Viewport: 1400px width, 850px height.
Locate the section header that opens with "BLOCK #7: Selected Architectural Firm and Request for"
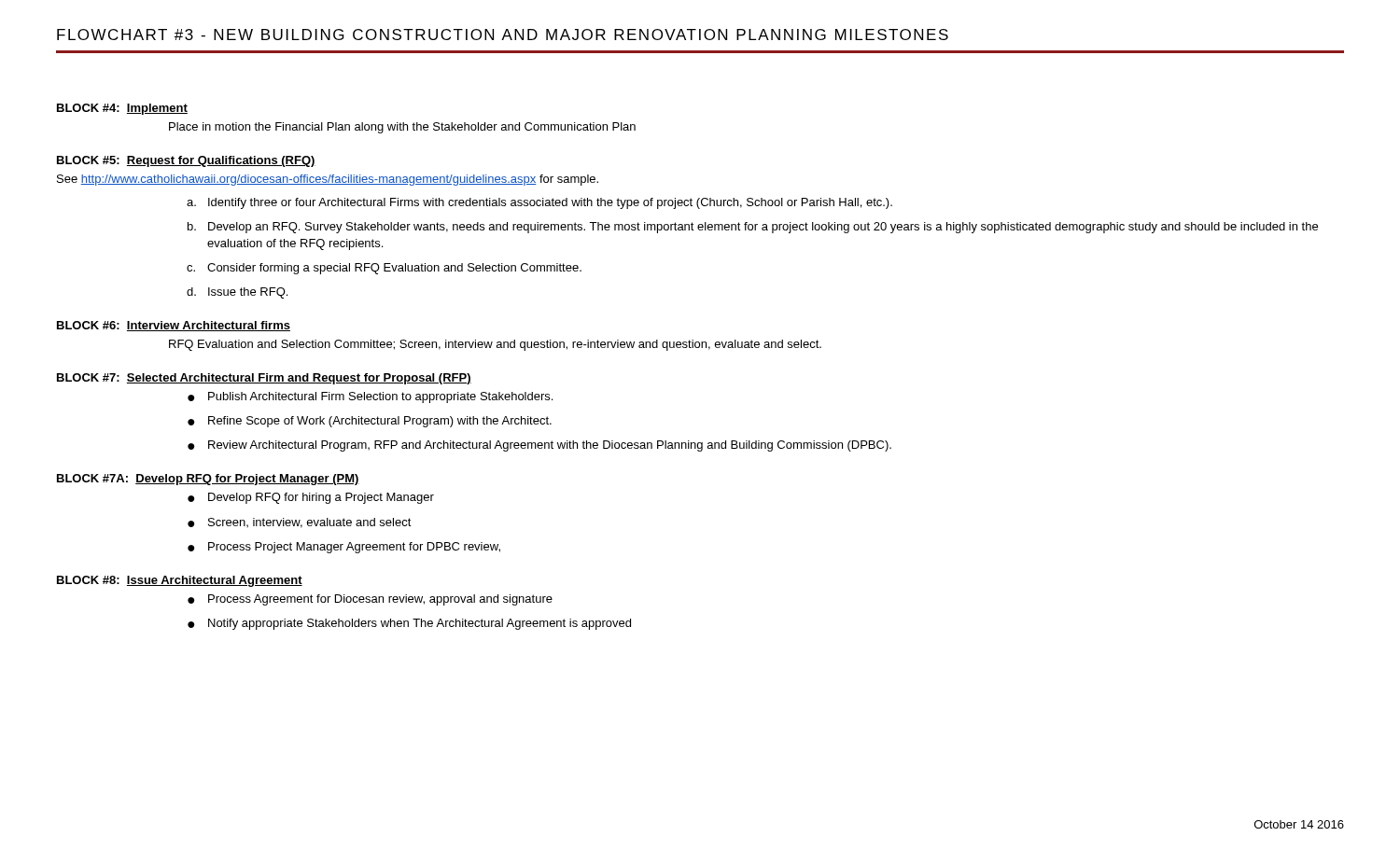point(263,377)
